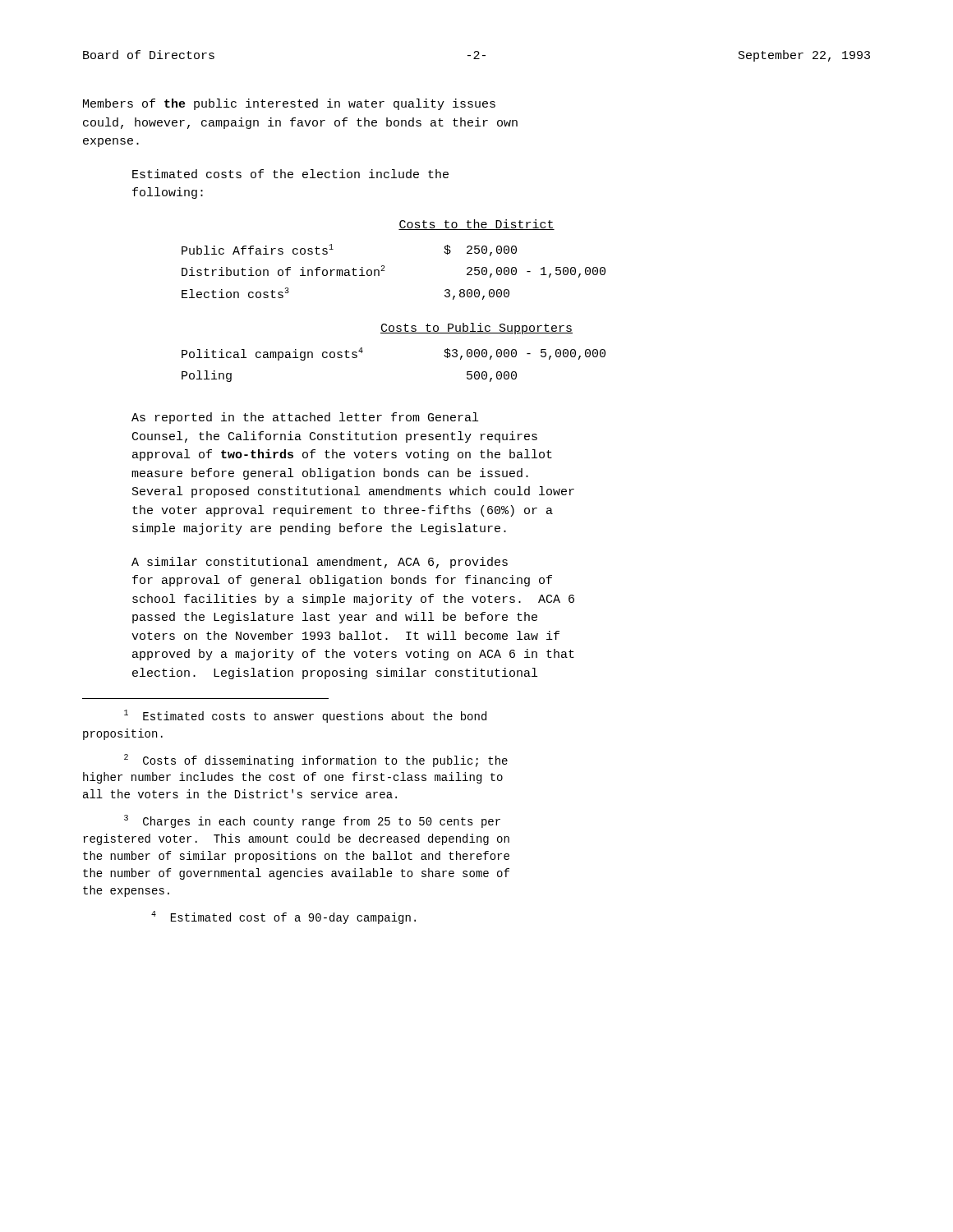Viewport: 953px width, 1232px height.
Task: Click the passage that begins "A similar constitutional amendment,"
Action: coord(353,618)
